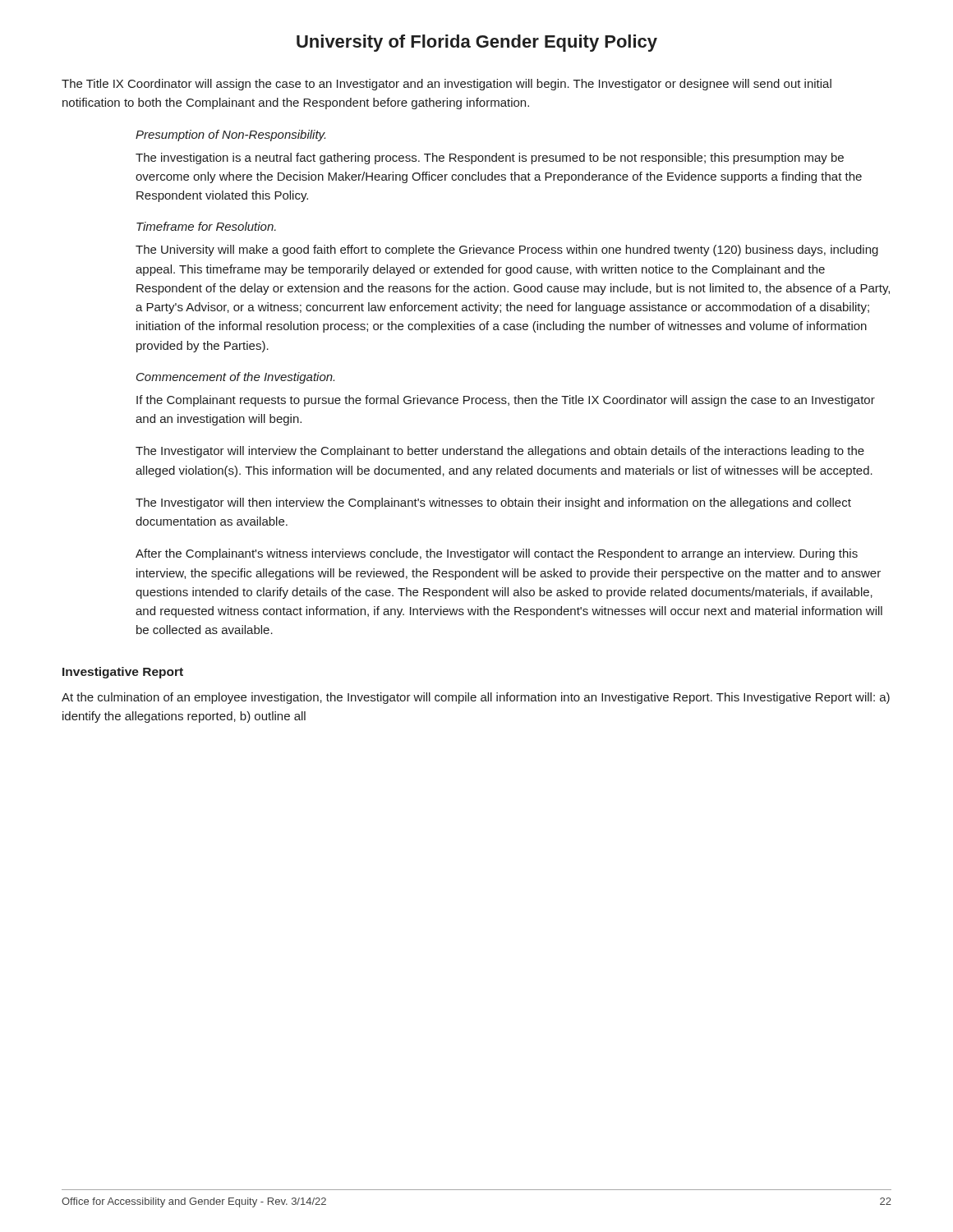The image size is (953, 1232).
Task: Find the text starting "Investigative Report"
Action: click(x=123, y=671)
